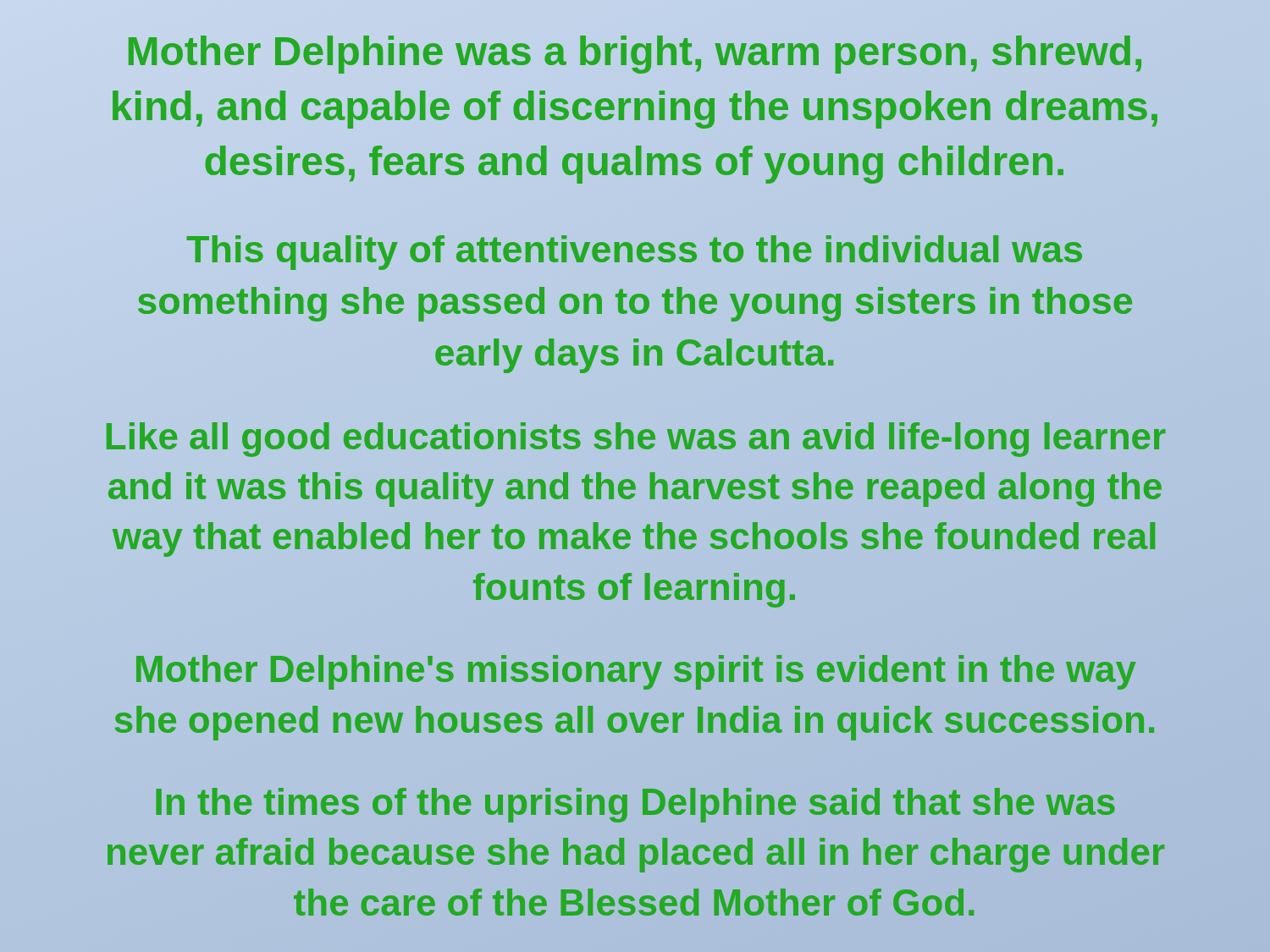1270x952 pixels.
Task: Find the text block with the text "Mother Delphine was a bright, warm person,"
Action: click(x=635, y=106)
